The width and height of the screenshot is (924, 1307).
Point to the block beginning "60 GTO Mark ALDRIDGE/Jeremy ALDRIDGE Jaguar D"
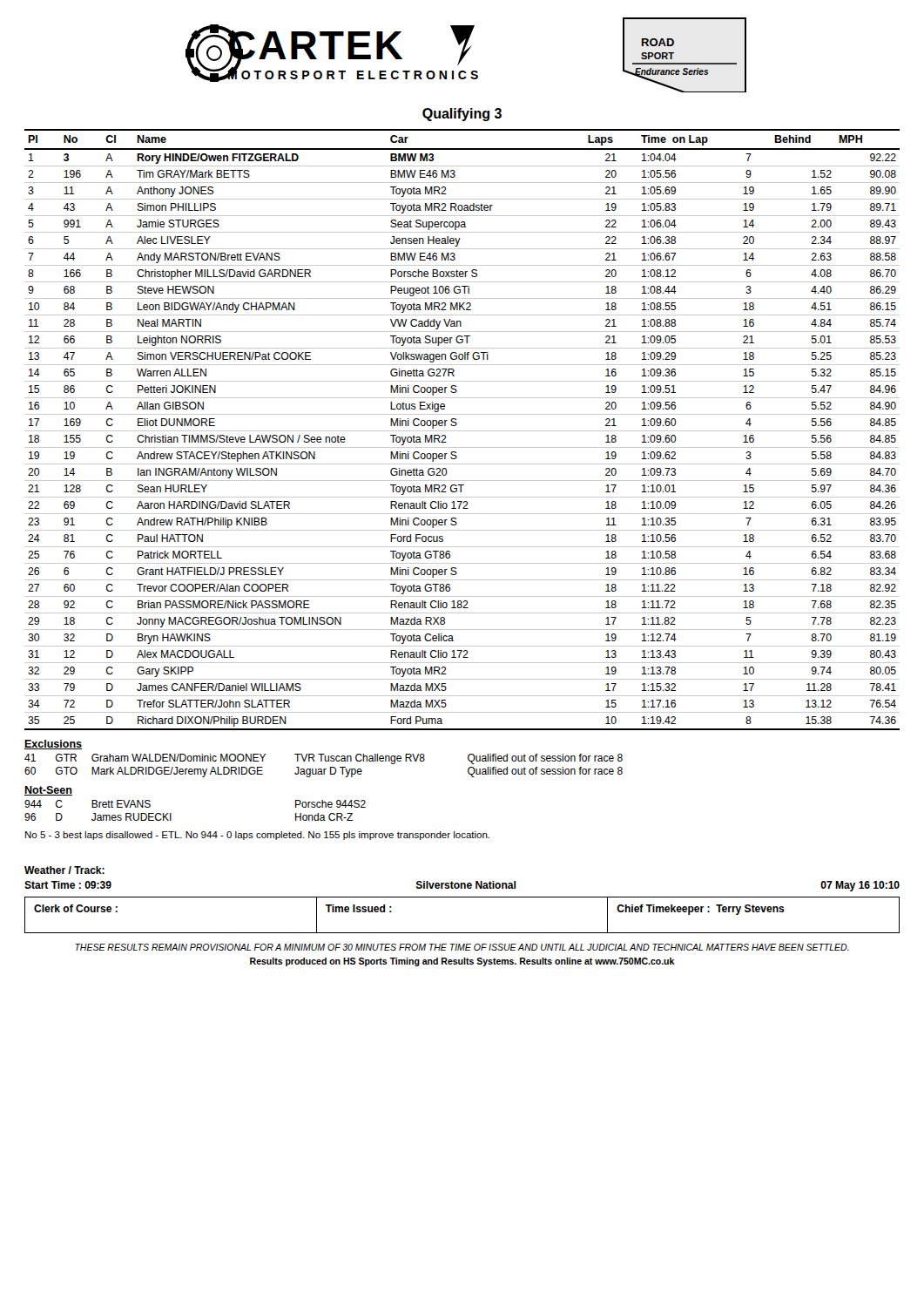[x=324, y=771]
